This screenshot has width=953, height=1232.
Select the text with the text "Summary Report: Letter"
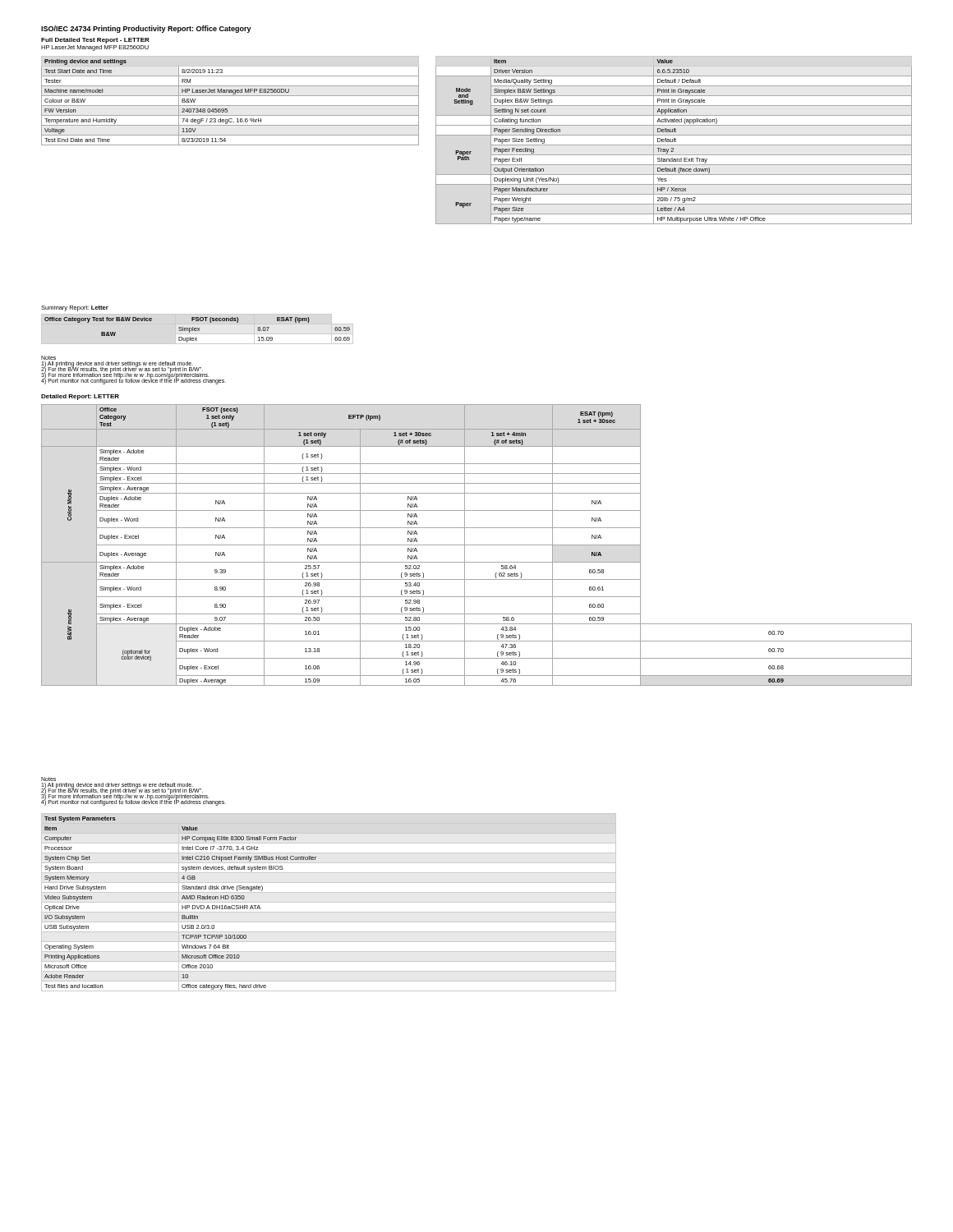tap(75, 308)
